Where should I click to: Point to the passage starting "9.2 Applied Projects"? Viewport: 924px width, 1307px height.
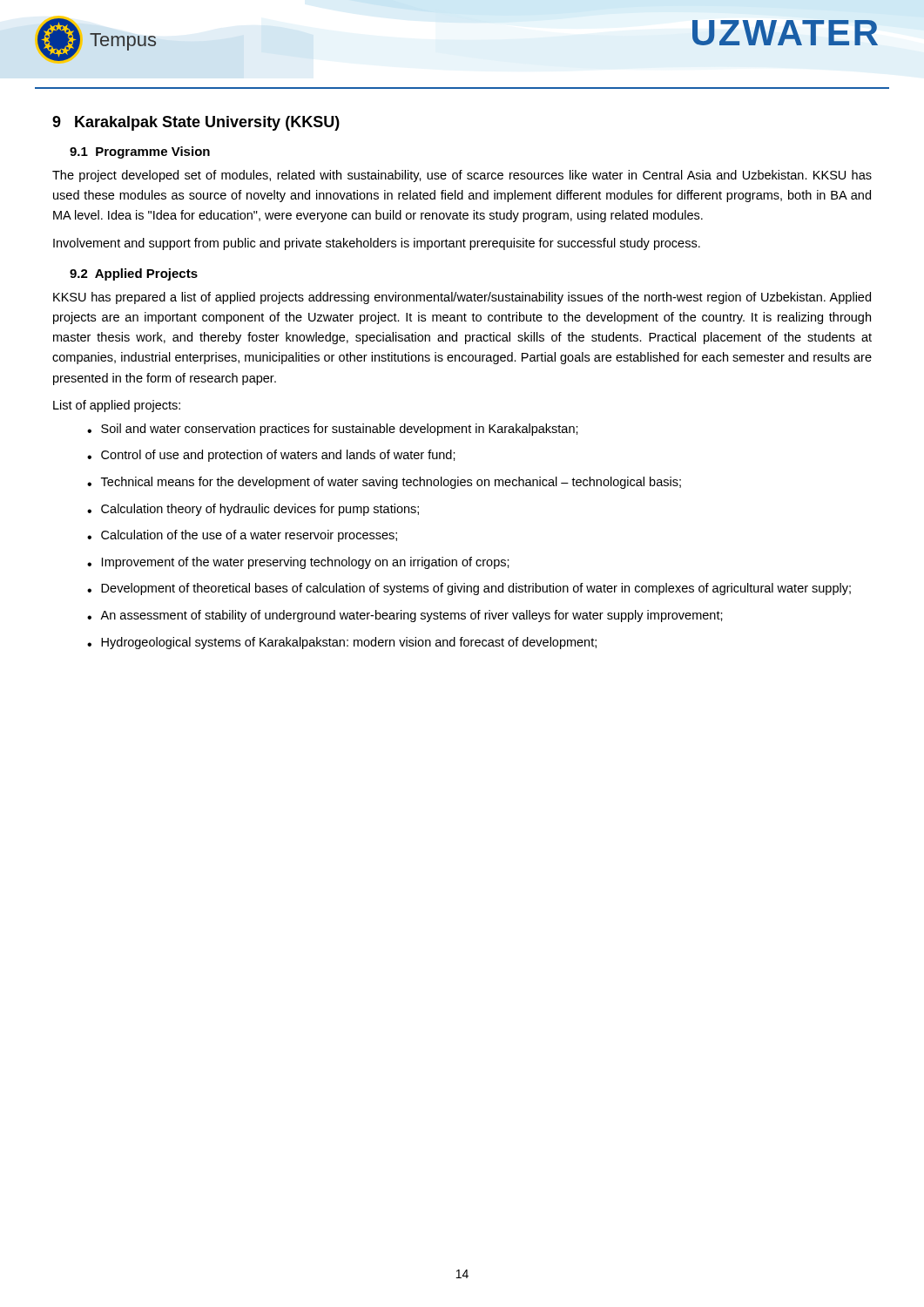point(134,273)
